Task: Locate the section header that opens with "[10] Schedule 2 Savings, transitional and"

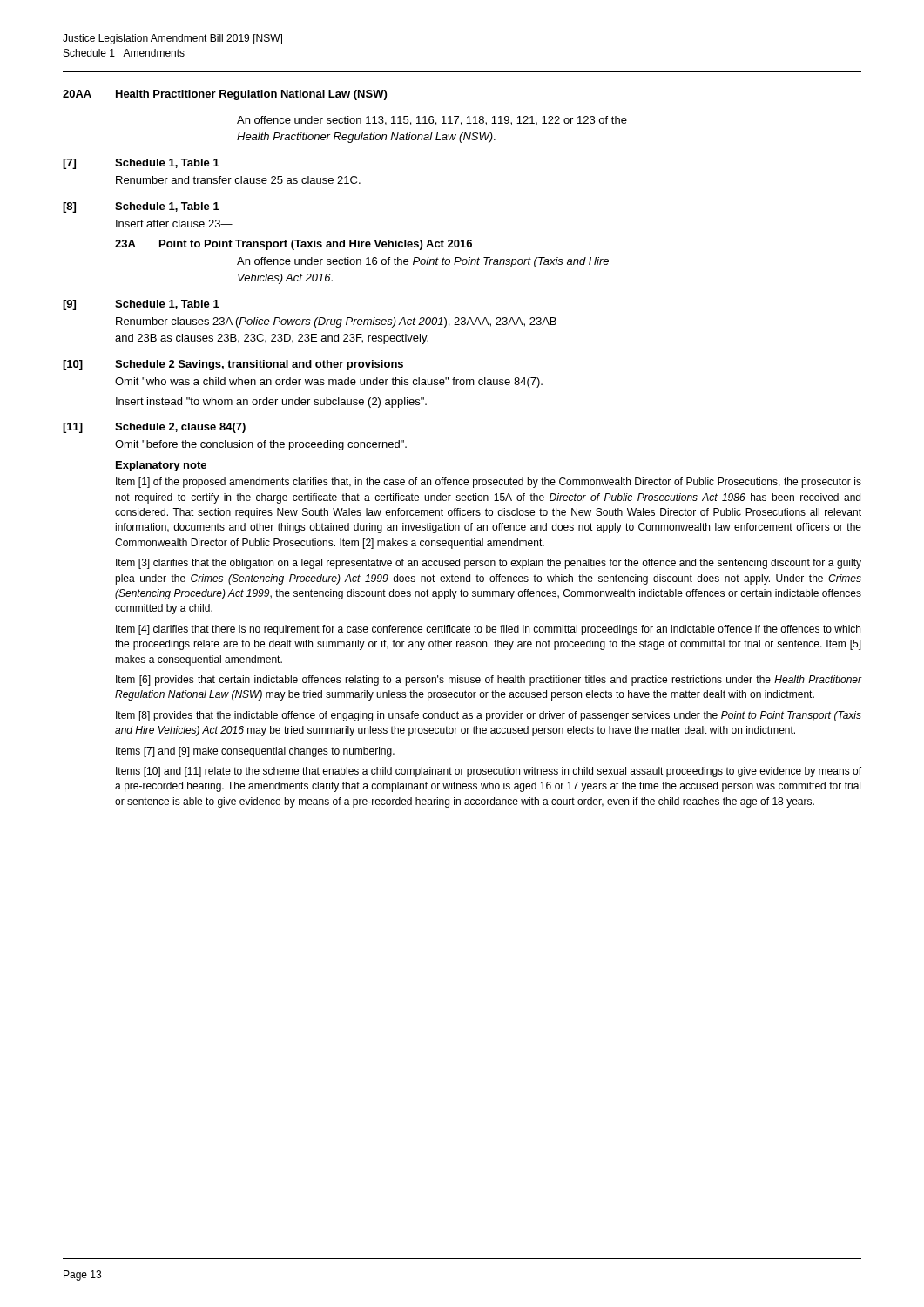Action: [x=233, y=365]
